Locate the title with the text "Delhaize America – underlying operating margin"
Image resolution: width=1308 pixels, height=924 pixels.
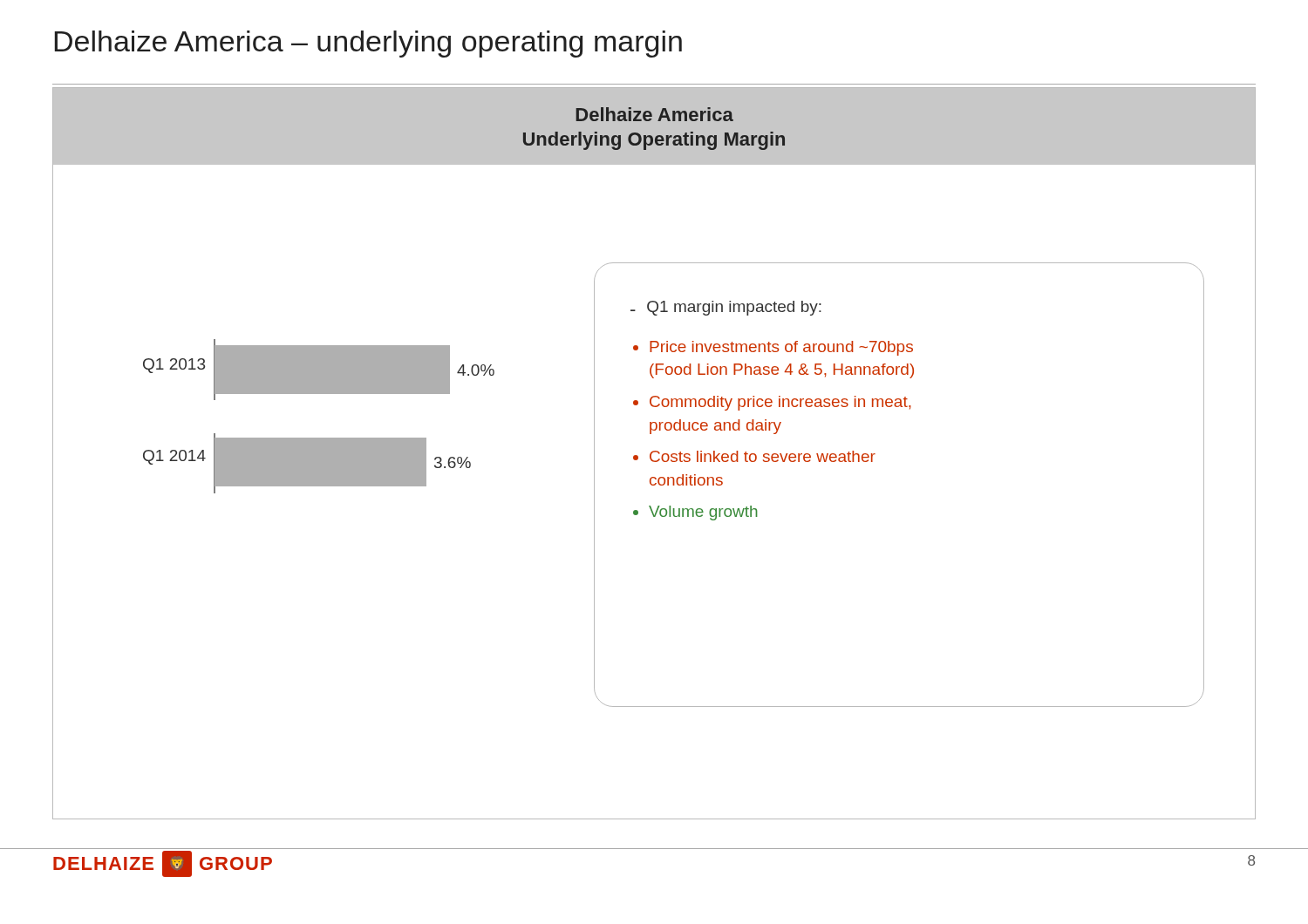(x=368, y=41)
